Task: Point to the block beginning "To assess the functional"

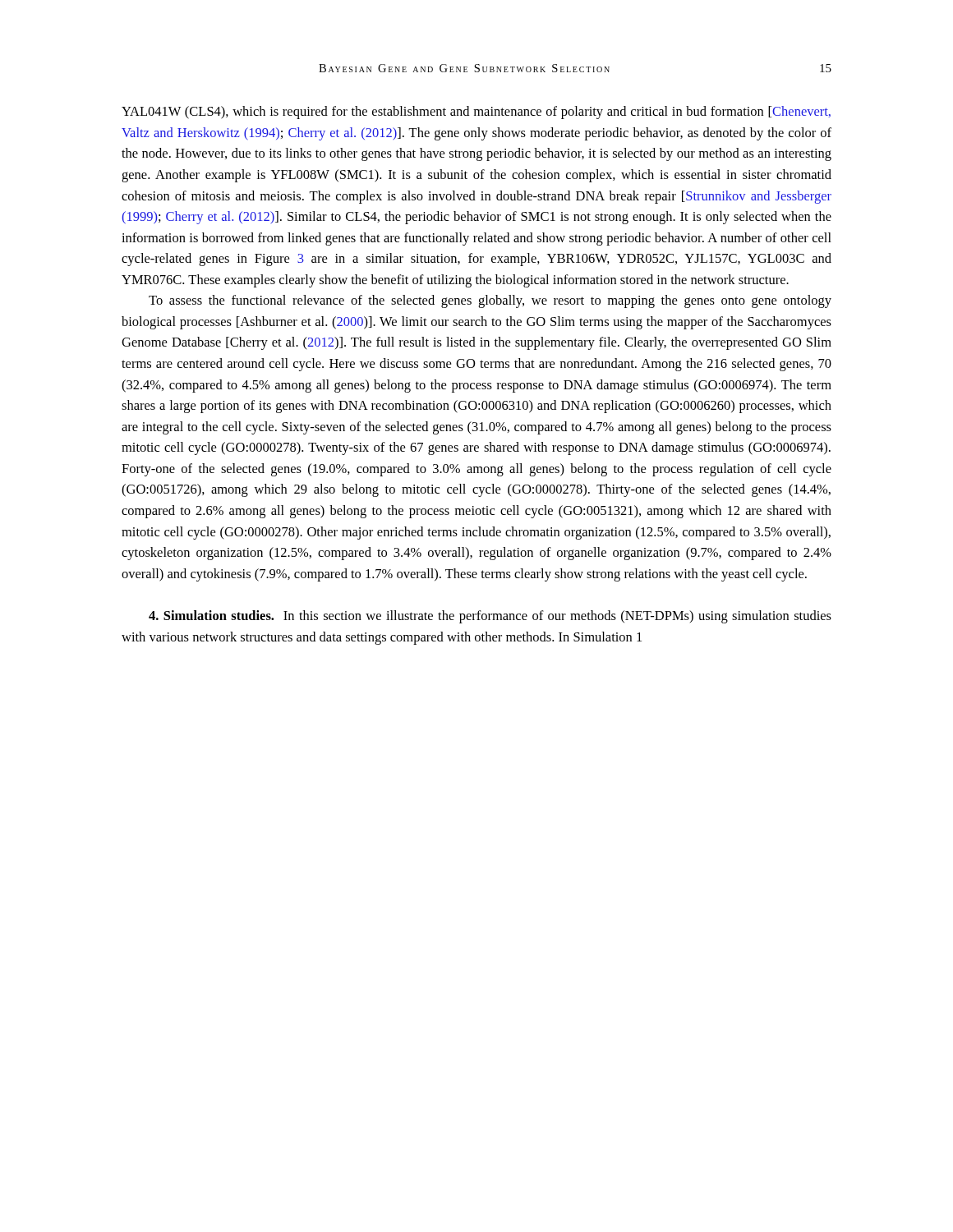Action: click(x=476, y=437)
